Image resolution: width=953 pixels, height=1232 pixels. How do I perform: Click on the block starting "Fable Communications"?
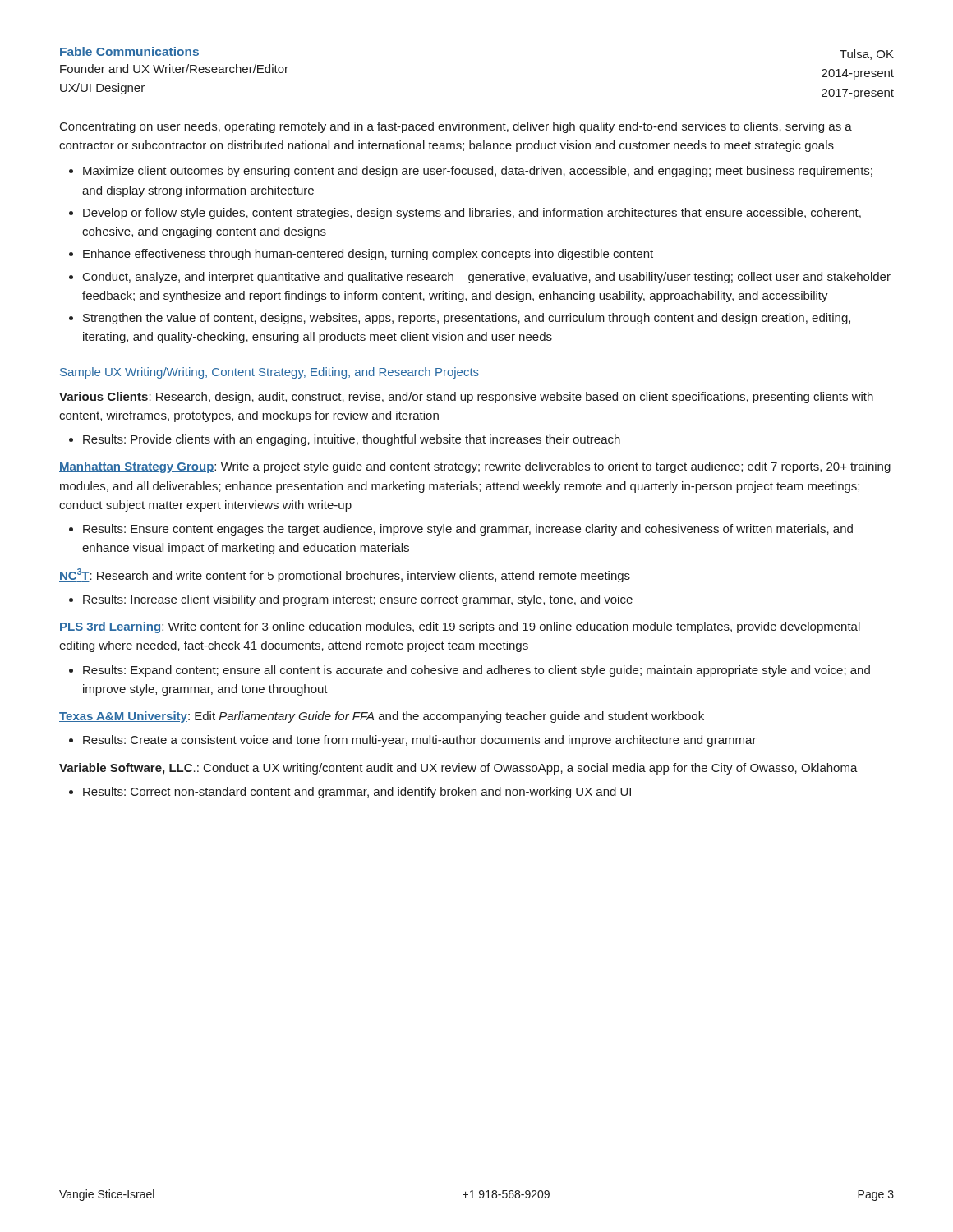129,51
